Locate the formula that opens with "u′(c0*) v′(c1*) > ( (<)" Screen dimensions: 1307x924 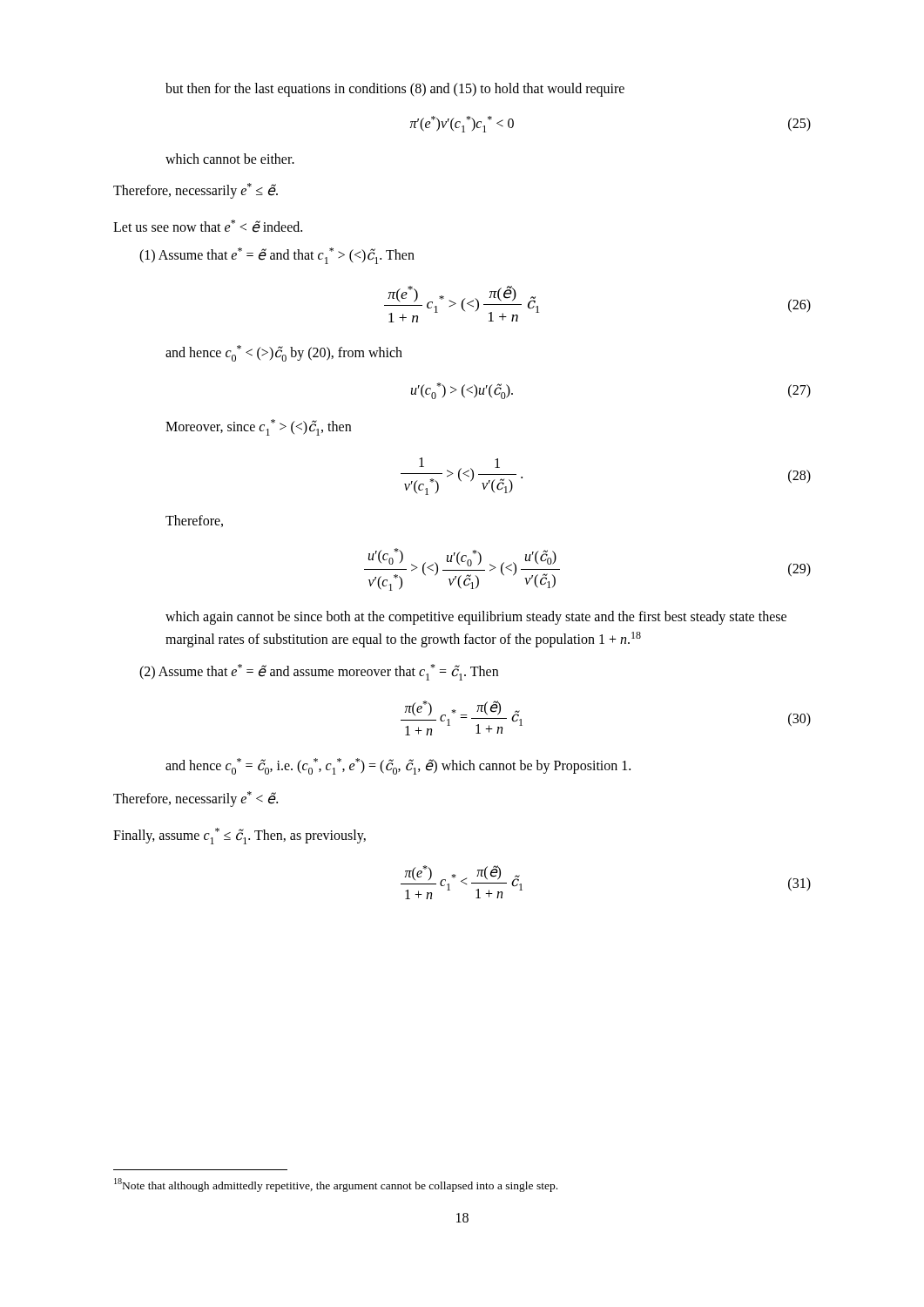[x=464, y=570]
